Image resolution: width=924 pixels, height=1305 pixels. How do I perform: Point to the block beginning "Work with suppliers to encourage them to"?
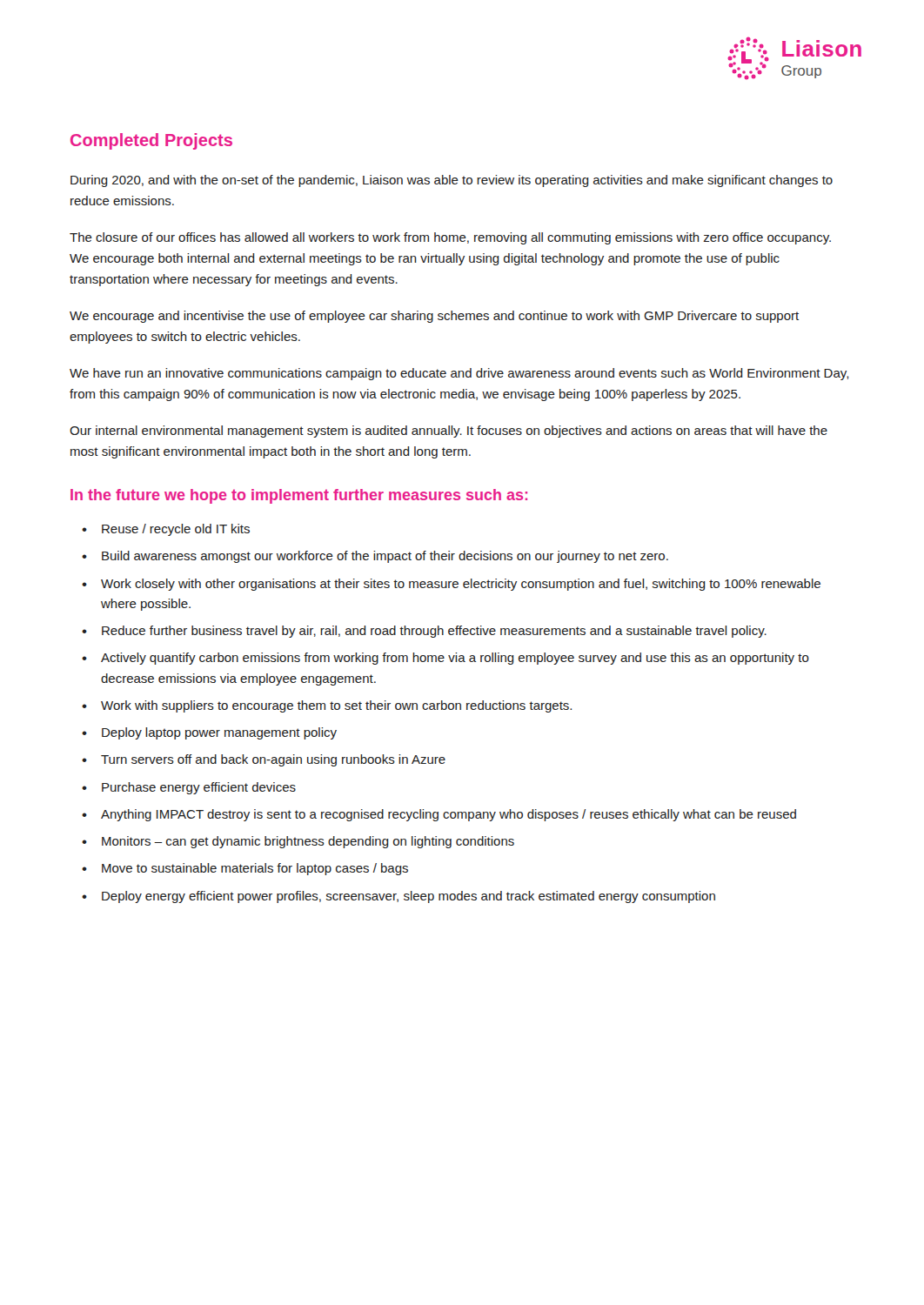337,705
